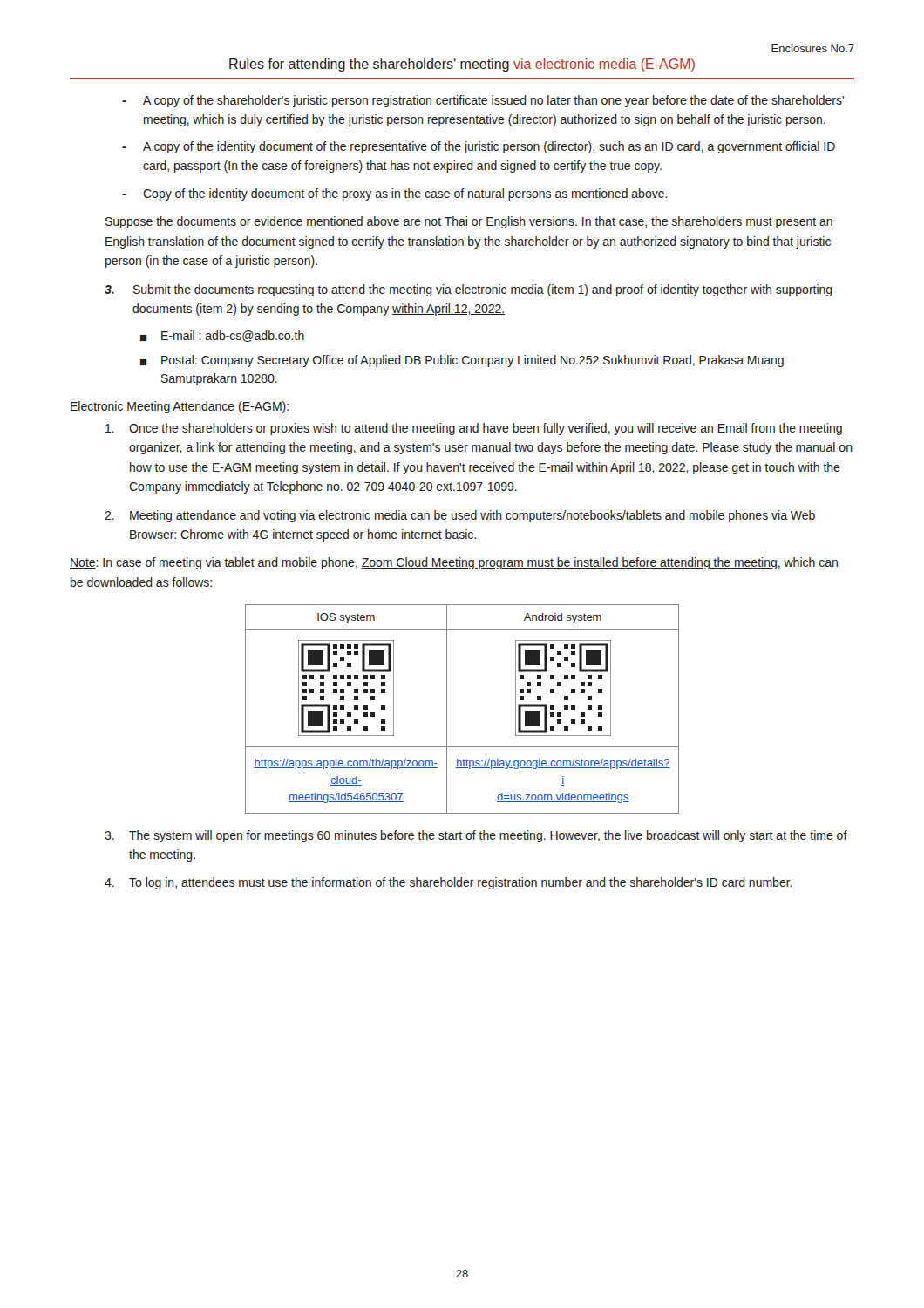Point to the block beginning "Suppose the documents or evidence"
Viewport: 924px width, 1308px height.
469,241
